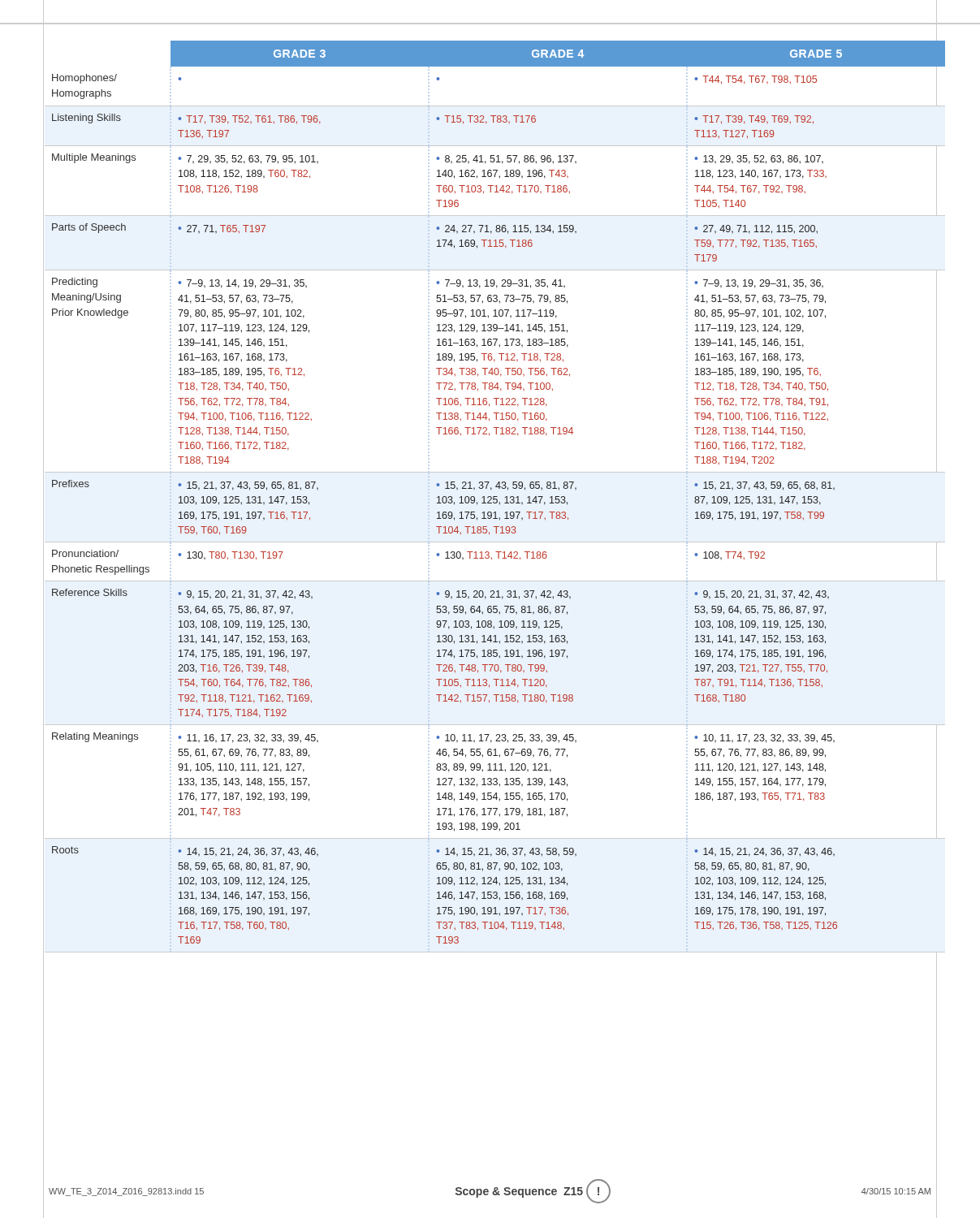Click on the table containing "GRADE 4"
Viewport: 980px width, 1218px height.
click(x=490, y=496)
